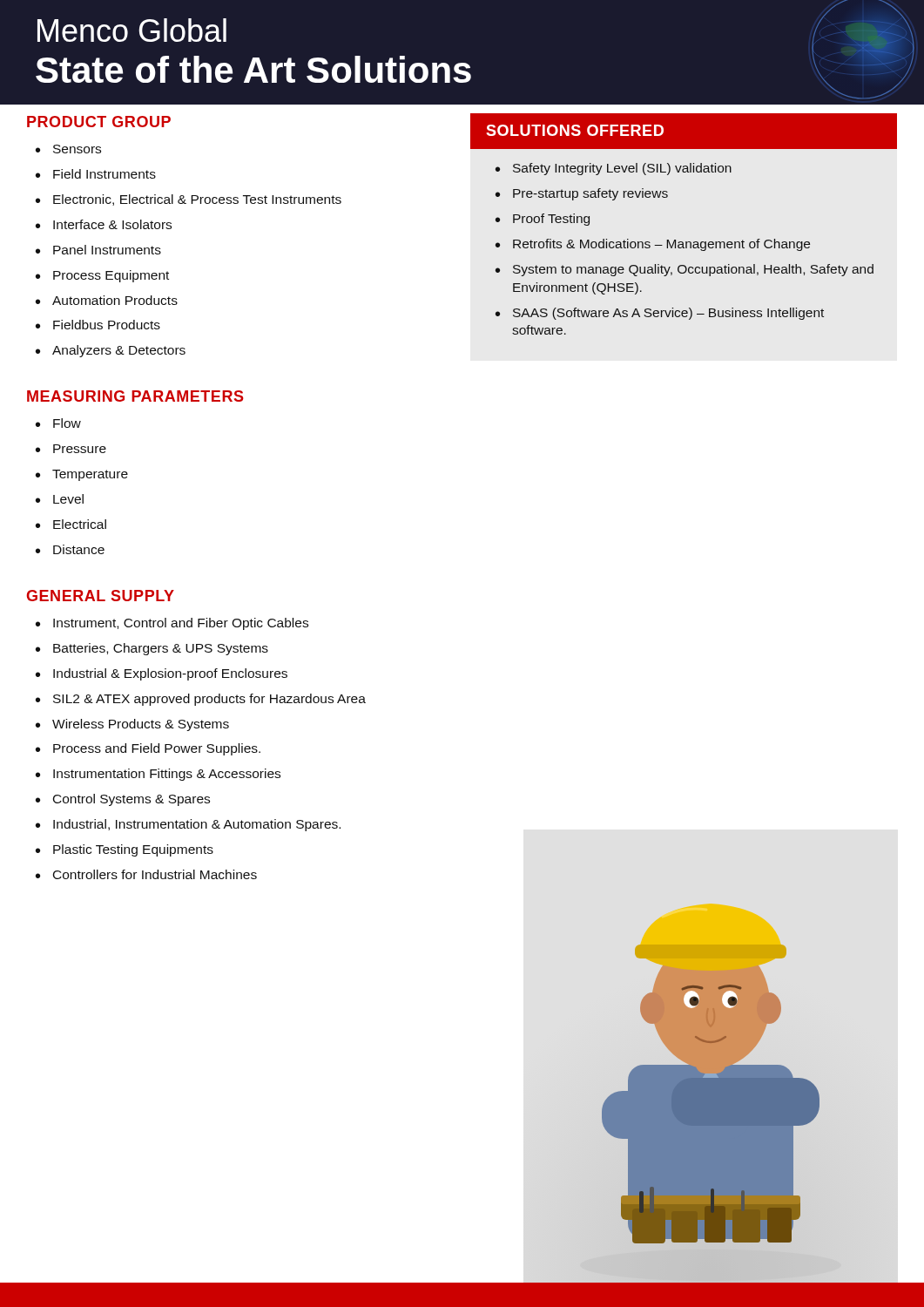Click on the element starting "Wireless Products &"
Image resolution: width=924 pixels, height=1307 pixels.
click(141, 723)
